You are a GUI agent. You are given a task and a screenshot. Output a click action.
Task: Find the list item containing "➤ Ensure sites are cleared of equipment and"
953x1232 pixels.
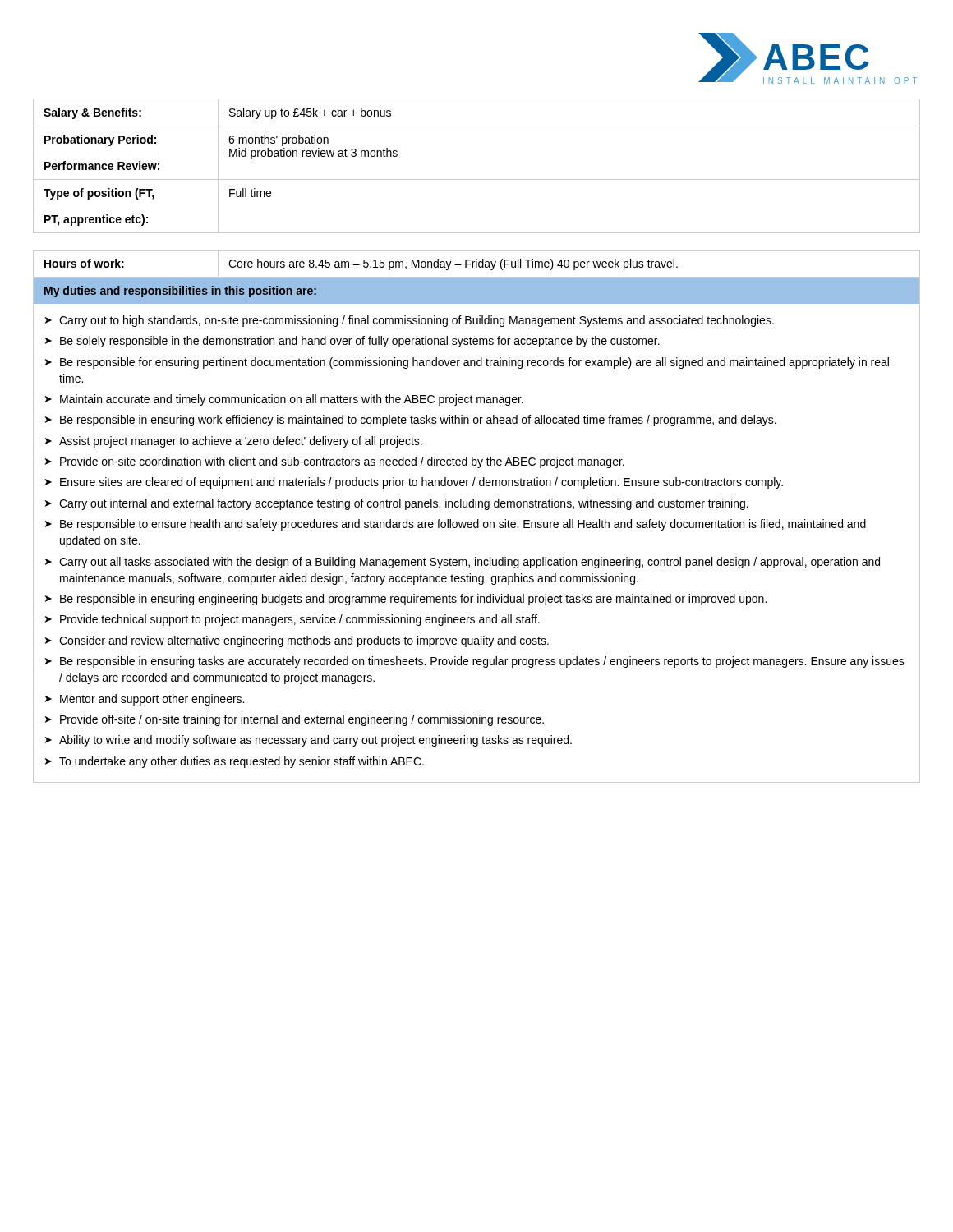click(476, 483)
